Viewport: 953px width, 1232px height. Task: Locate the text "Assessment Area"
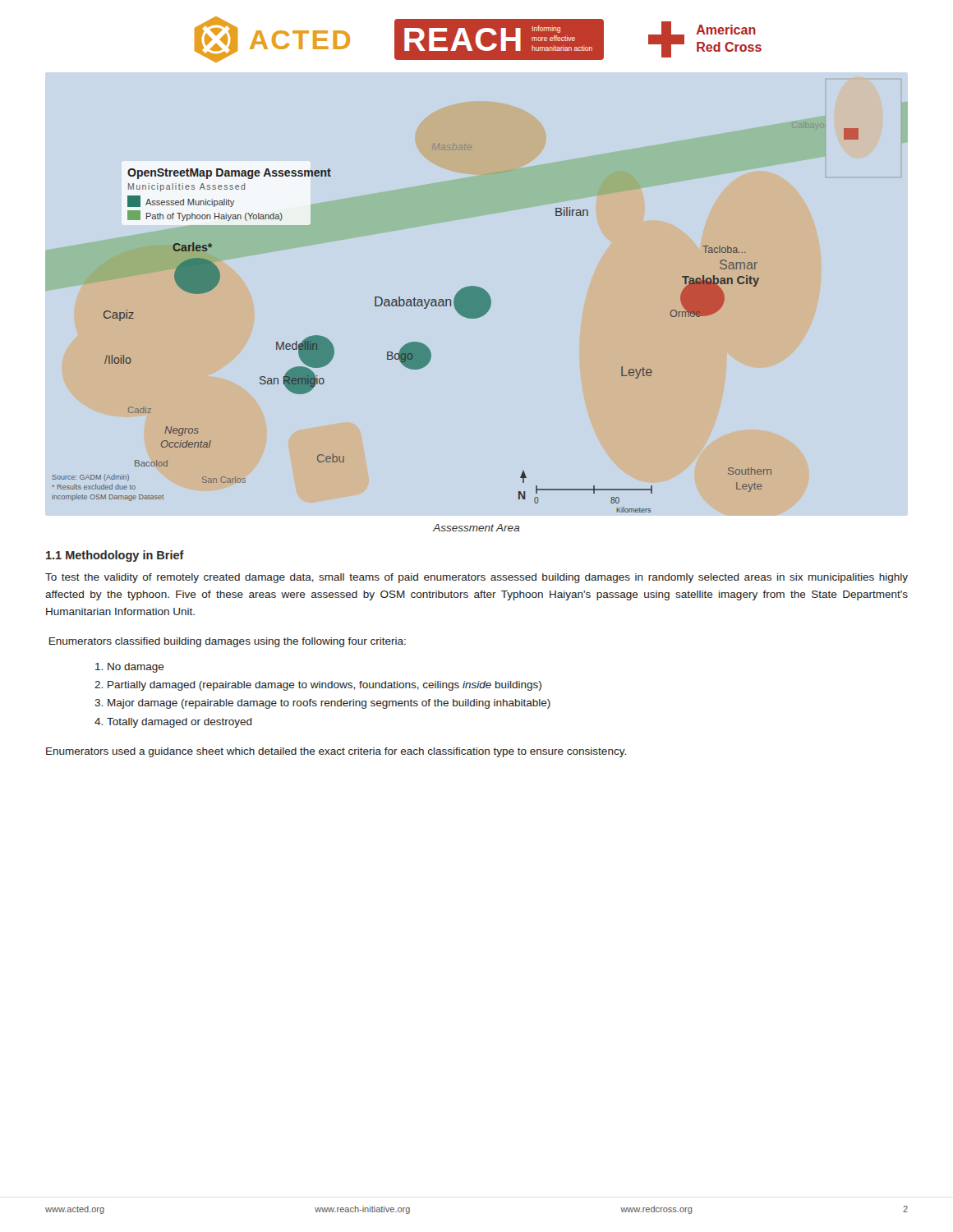(476, 528)
